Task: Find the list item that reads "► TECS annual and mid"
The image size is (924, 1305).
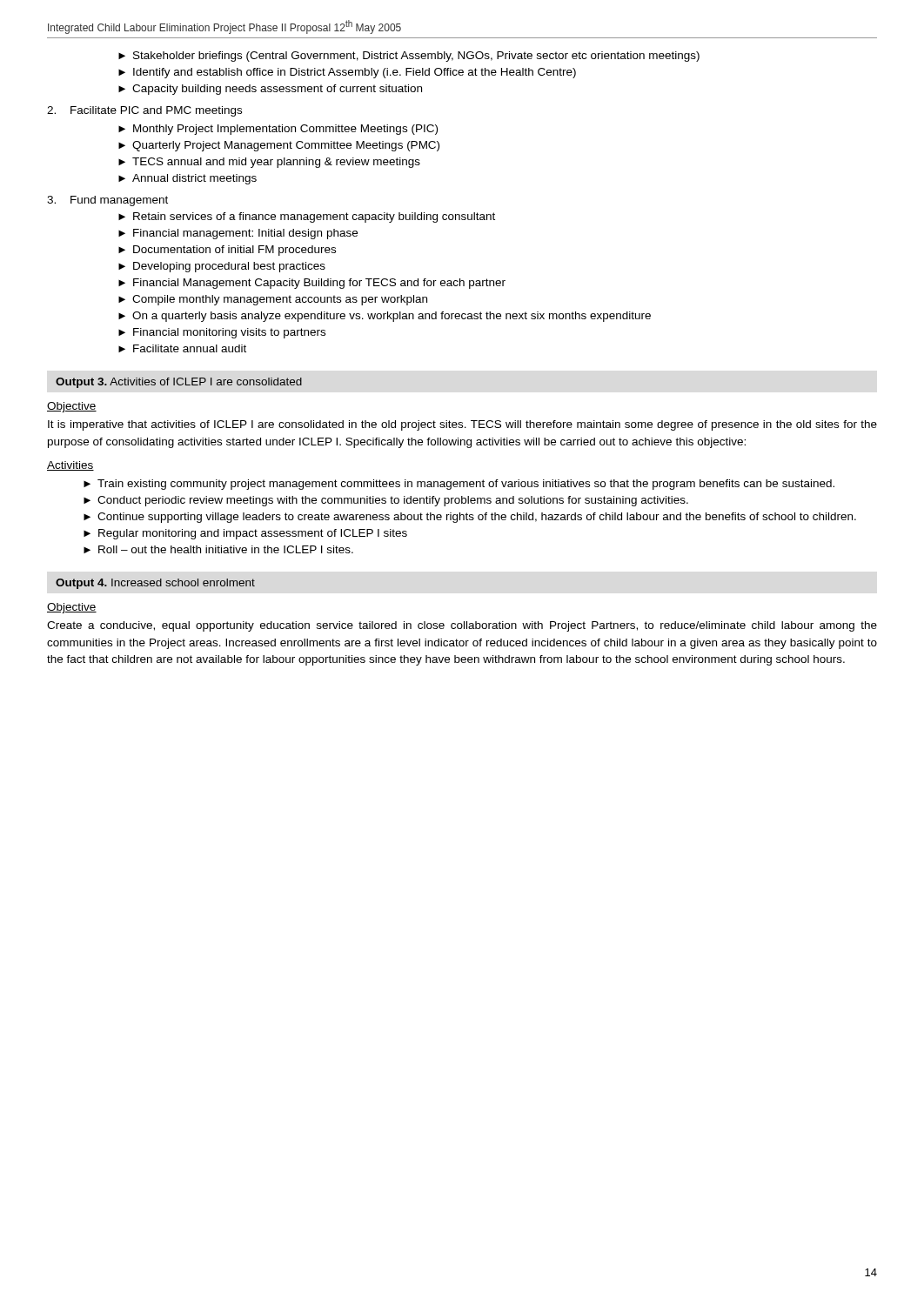Action: point(269,163)
